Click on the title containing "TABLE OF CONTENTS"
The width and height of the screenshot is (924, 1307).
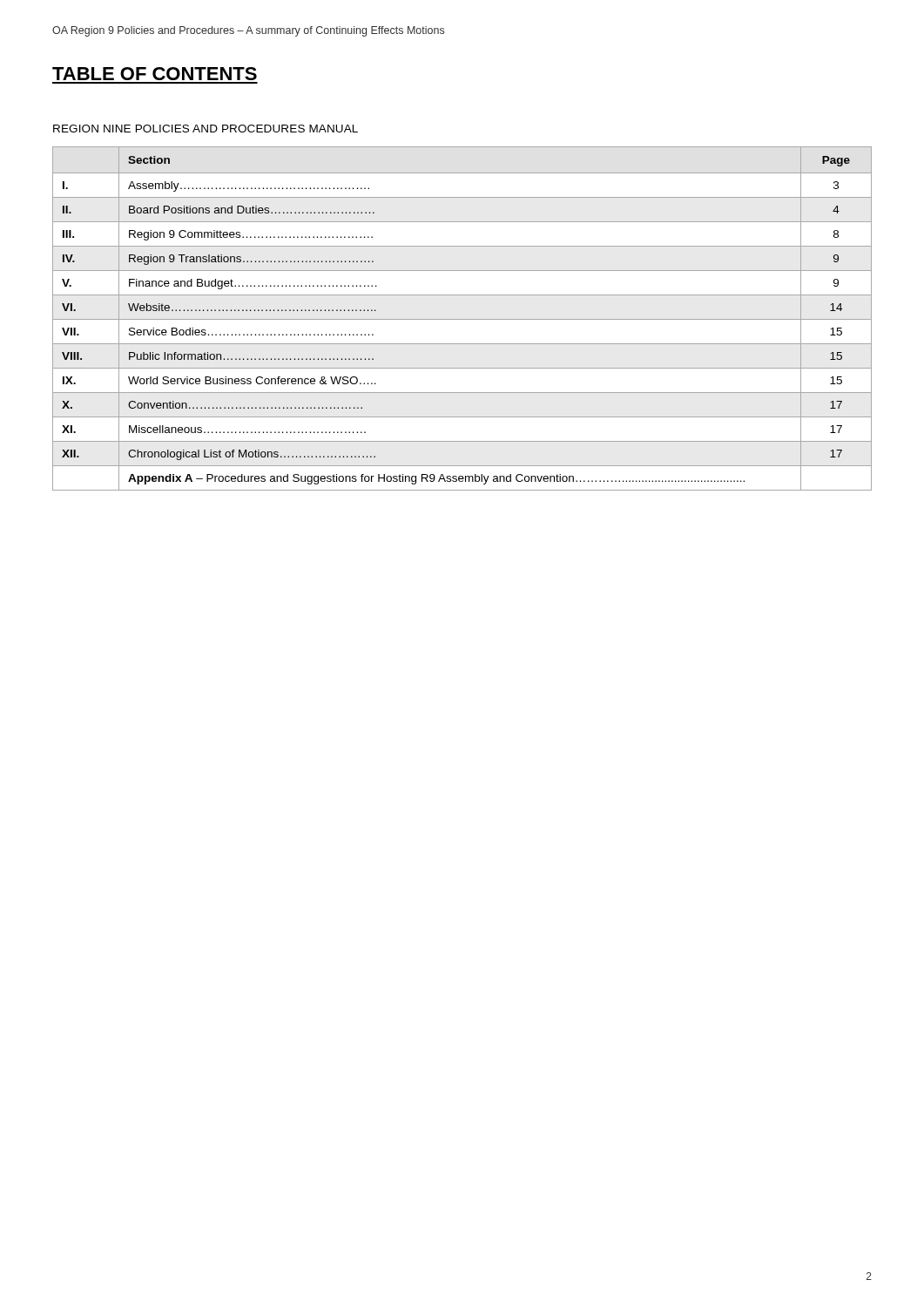click(155, 74)
